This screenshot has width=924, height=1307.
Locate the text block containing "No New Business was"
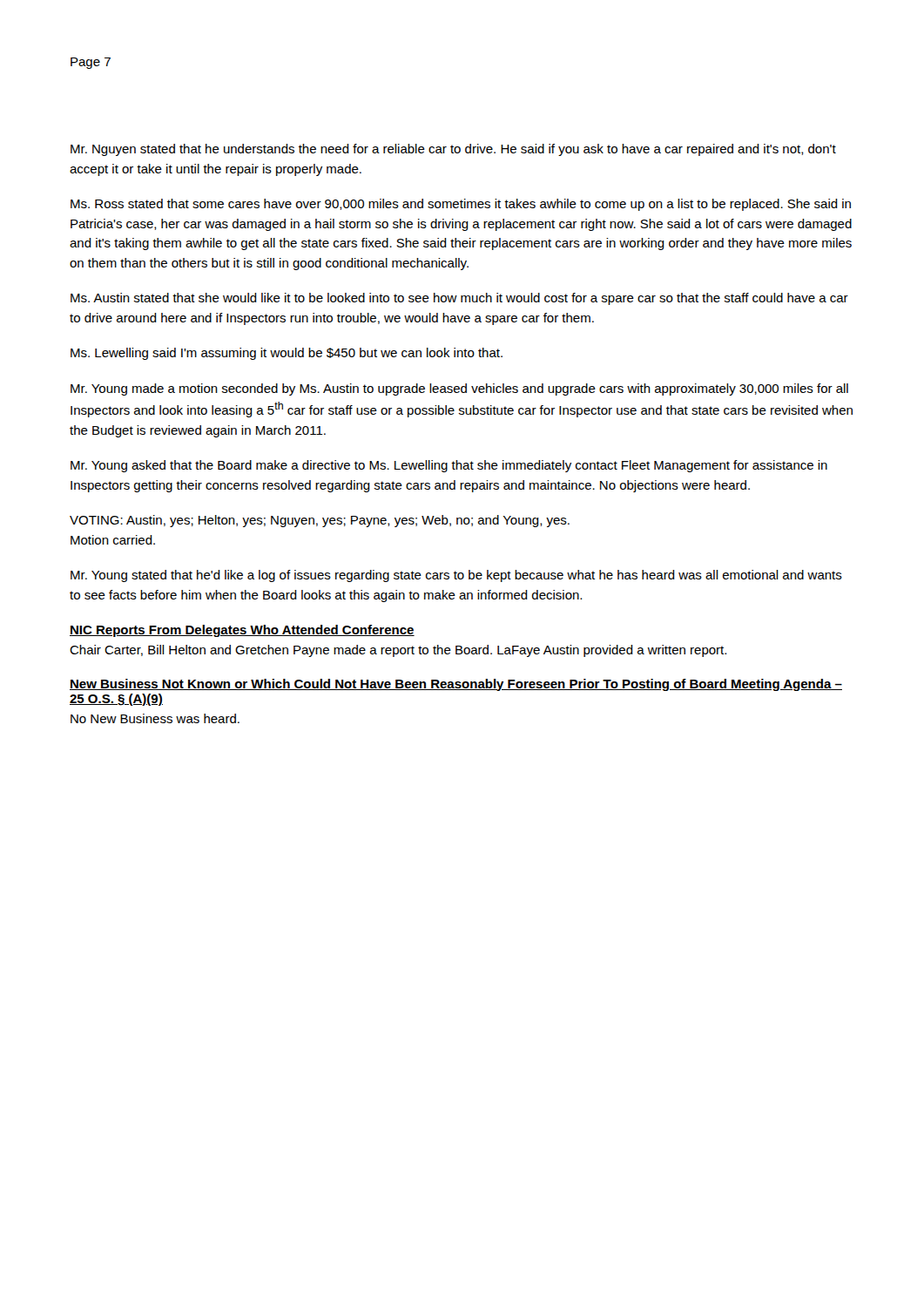[155, 718]
